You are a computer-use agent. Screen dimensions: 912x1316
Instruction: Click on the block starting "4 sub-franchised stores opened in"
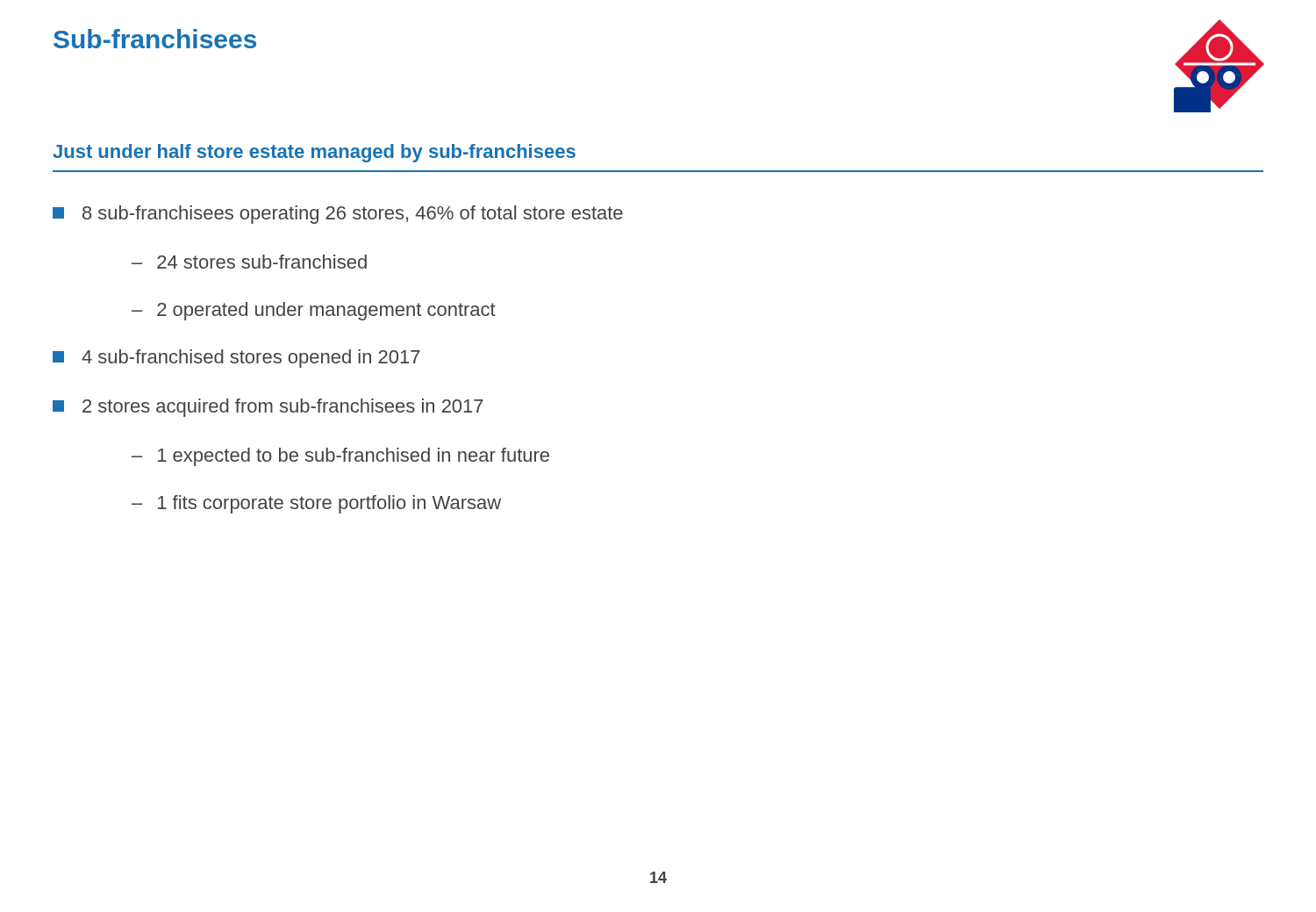(237, 357)
